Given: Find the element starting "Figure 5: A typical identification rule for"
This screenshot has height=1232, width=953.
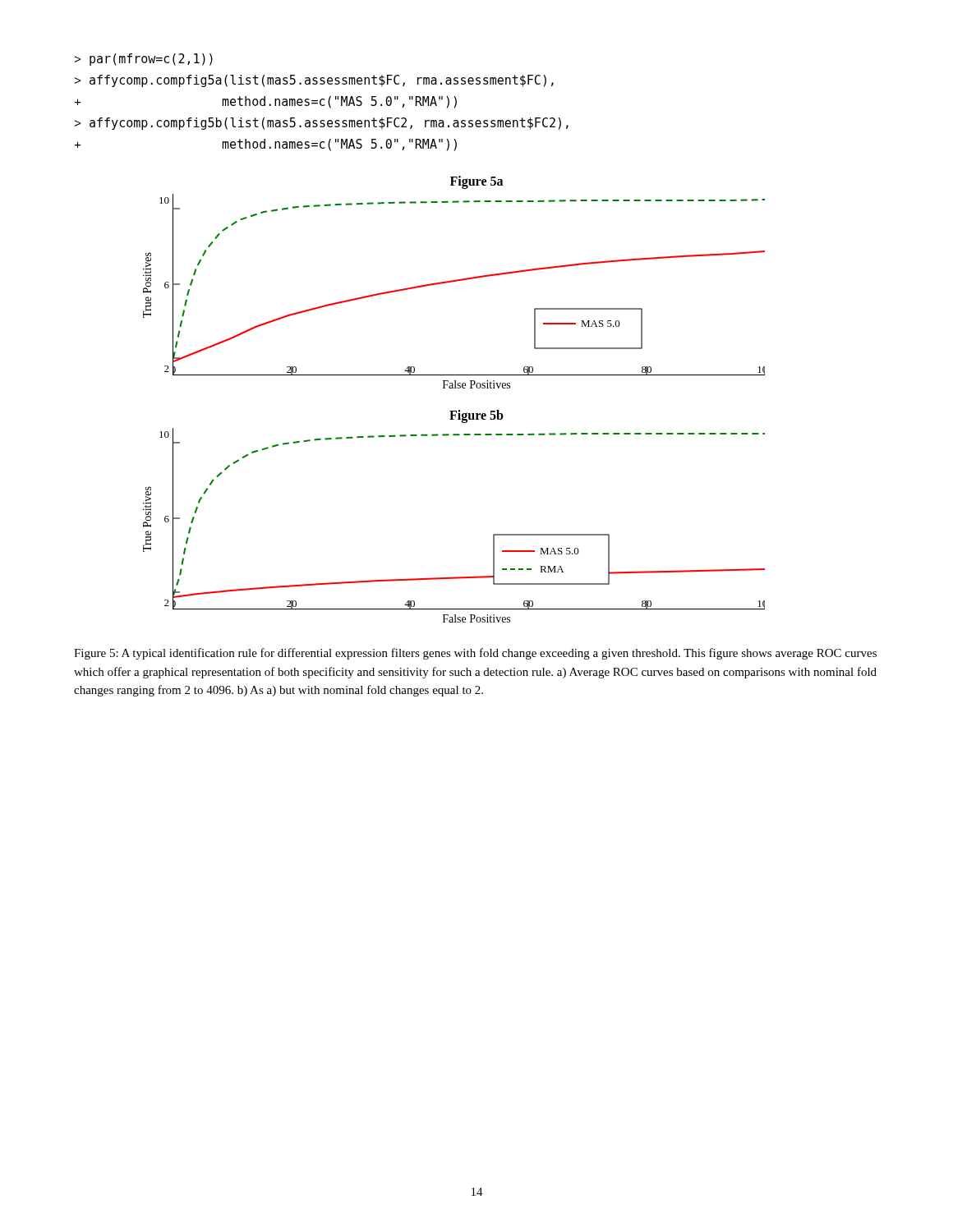Looking at the screenshot, I should [475, 671].
